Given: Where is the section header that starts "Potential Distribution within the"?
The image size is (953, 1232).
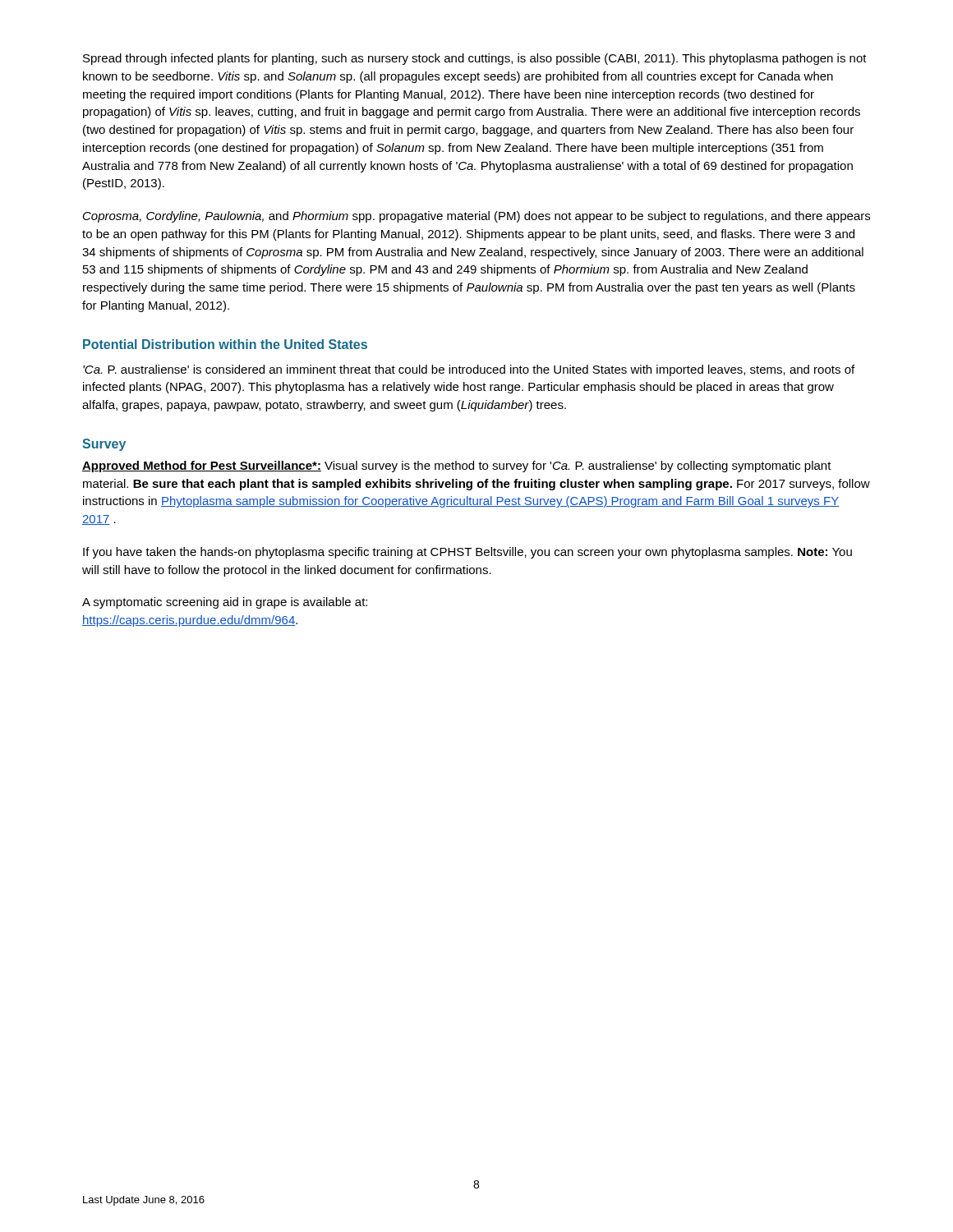Looking at the screenshot, I should (x=225, y=344).
